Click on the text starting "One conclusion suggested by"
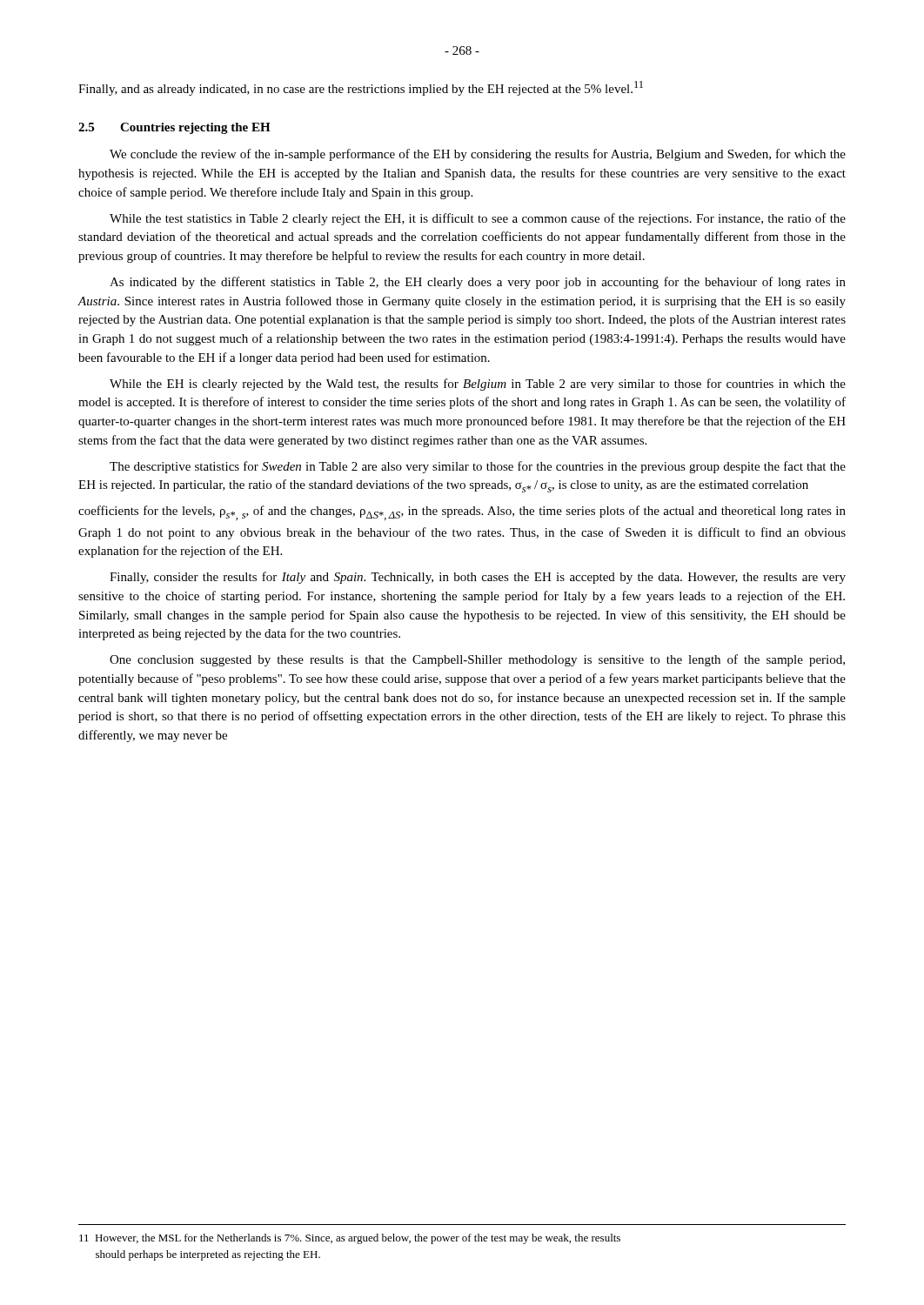The image size is (924, 1305). [462, 697]
